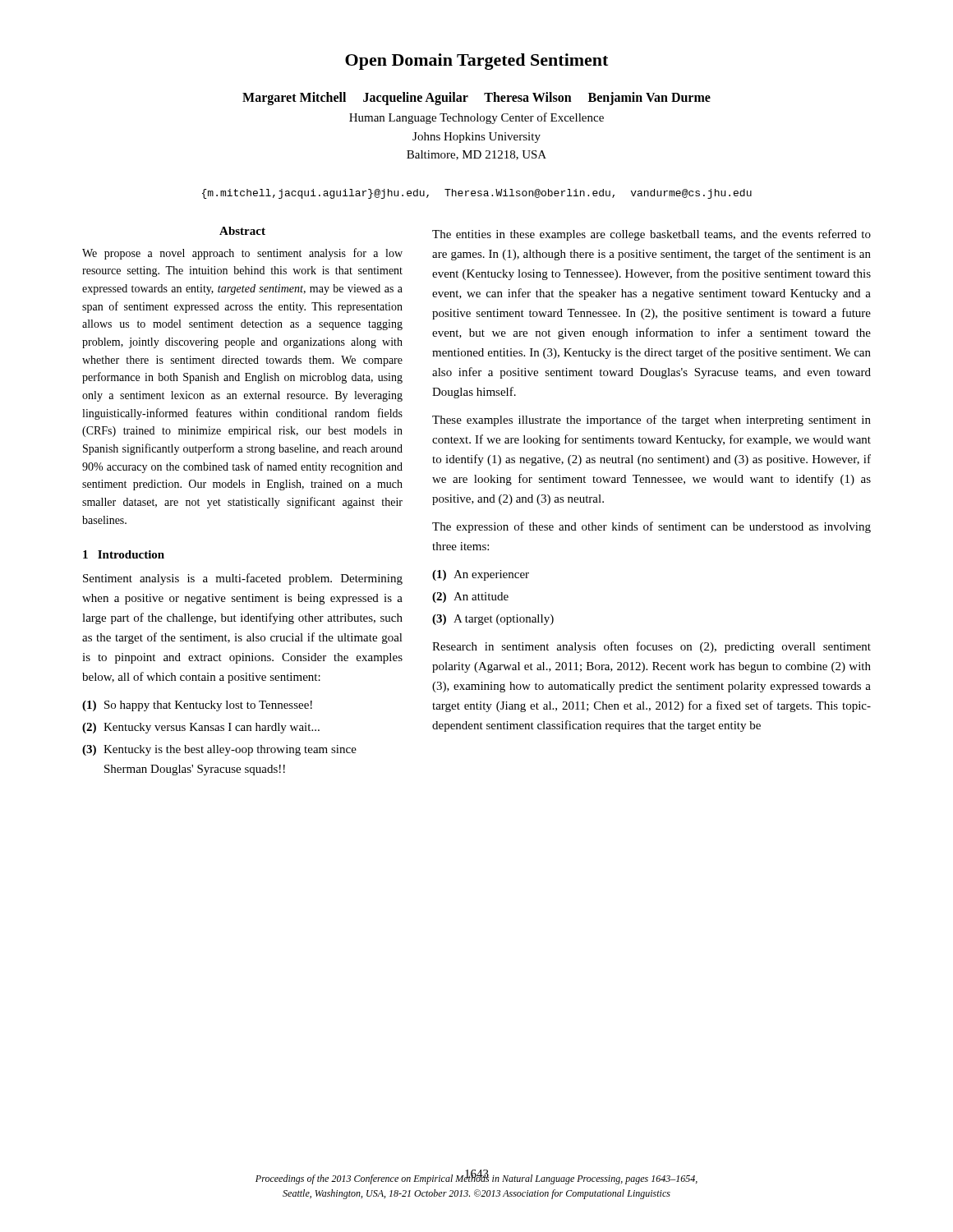Find the text block that says "The expression of"
The width and height of the screenshot is (953, 1232).
click(651, 536)
